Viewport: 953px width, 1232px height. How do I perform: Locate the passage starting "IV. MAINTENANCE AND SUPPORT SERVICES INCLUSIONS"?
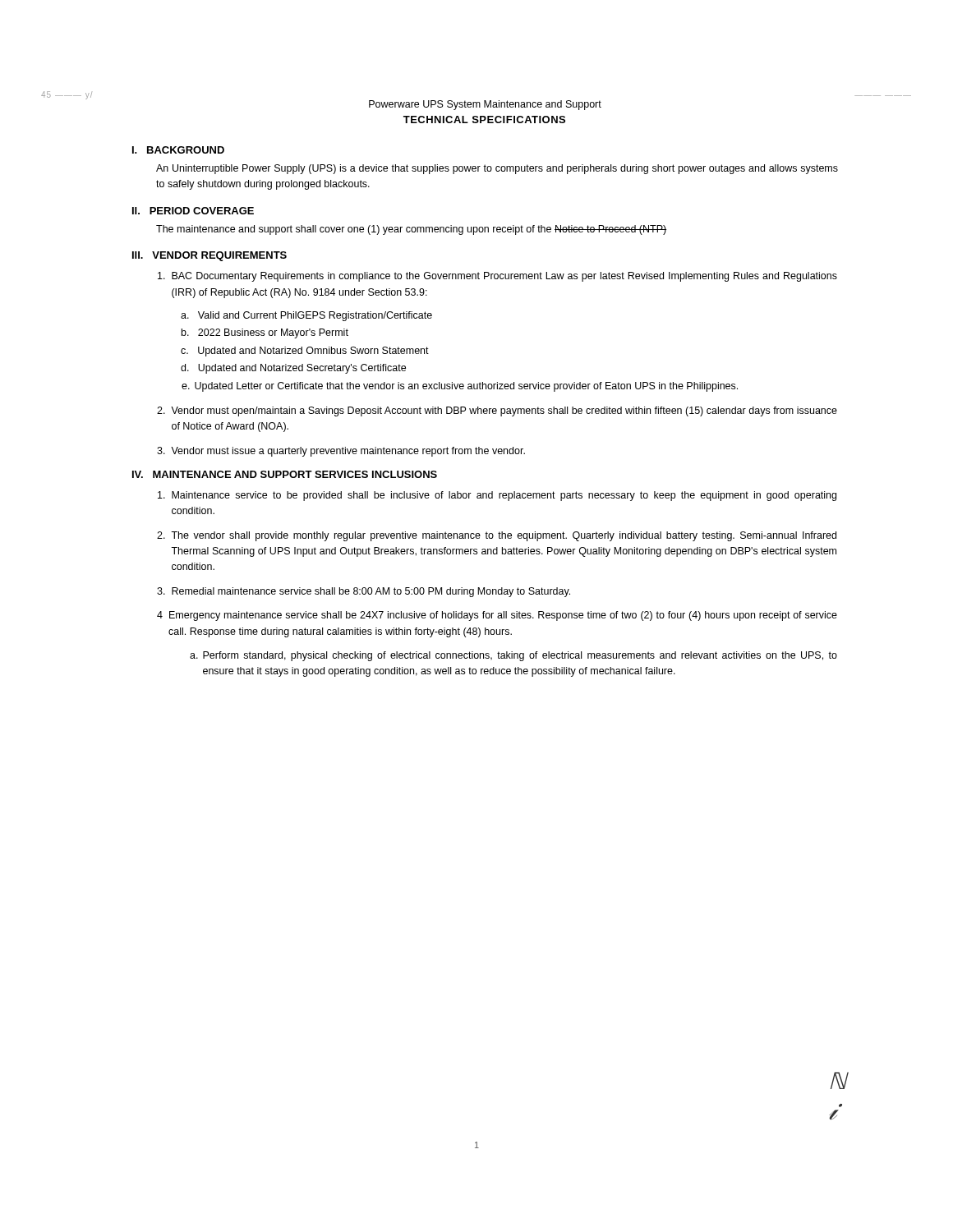click(x=284, y=474)
